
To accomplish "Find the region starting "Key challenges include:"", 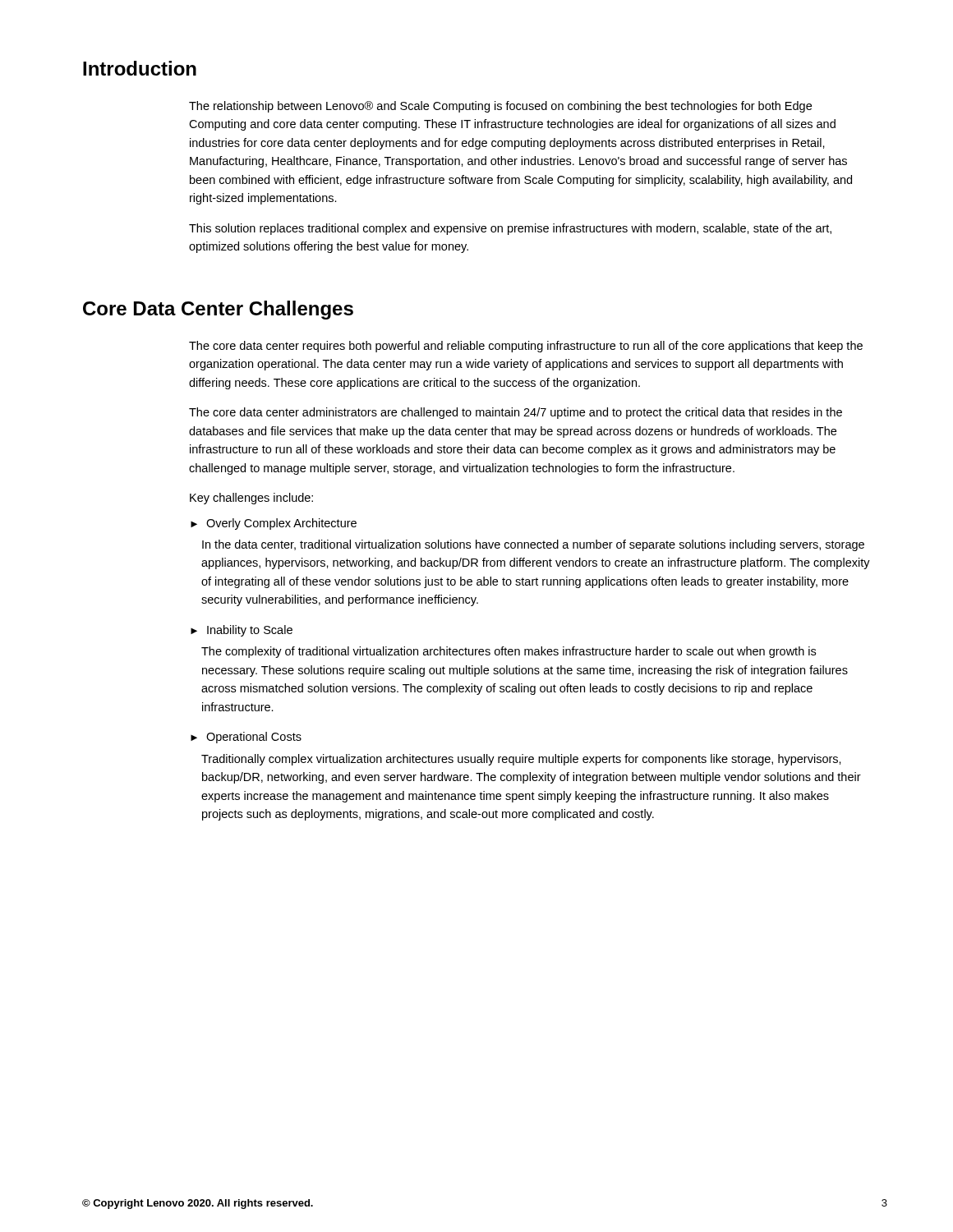I will 252,498.
